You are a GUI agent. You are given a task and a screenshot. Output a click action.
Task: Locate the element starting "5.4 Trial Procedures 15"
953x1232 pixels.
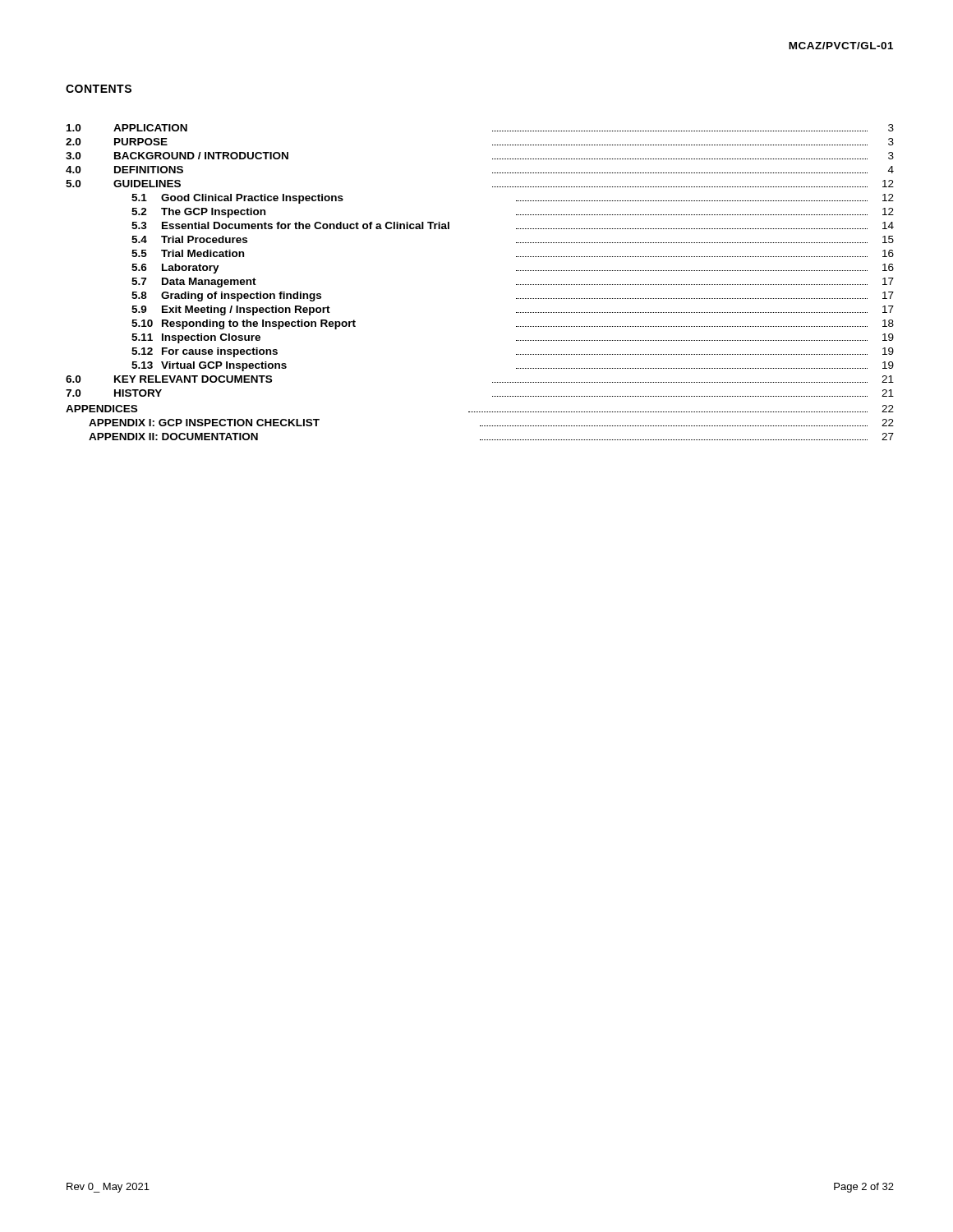tap(513, 239)
